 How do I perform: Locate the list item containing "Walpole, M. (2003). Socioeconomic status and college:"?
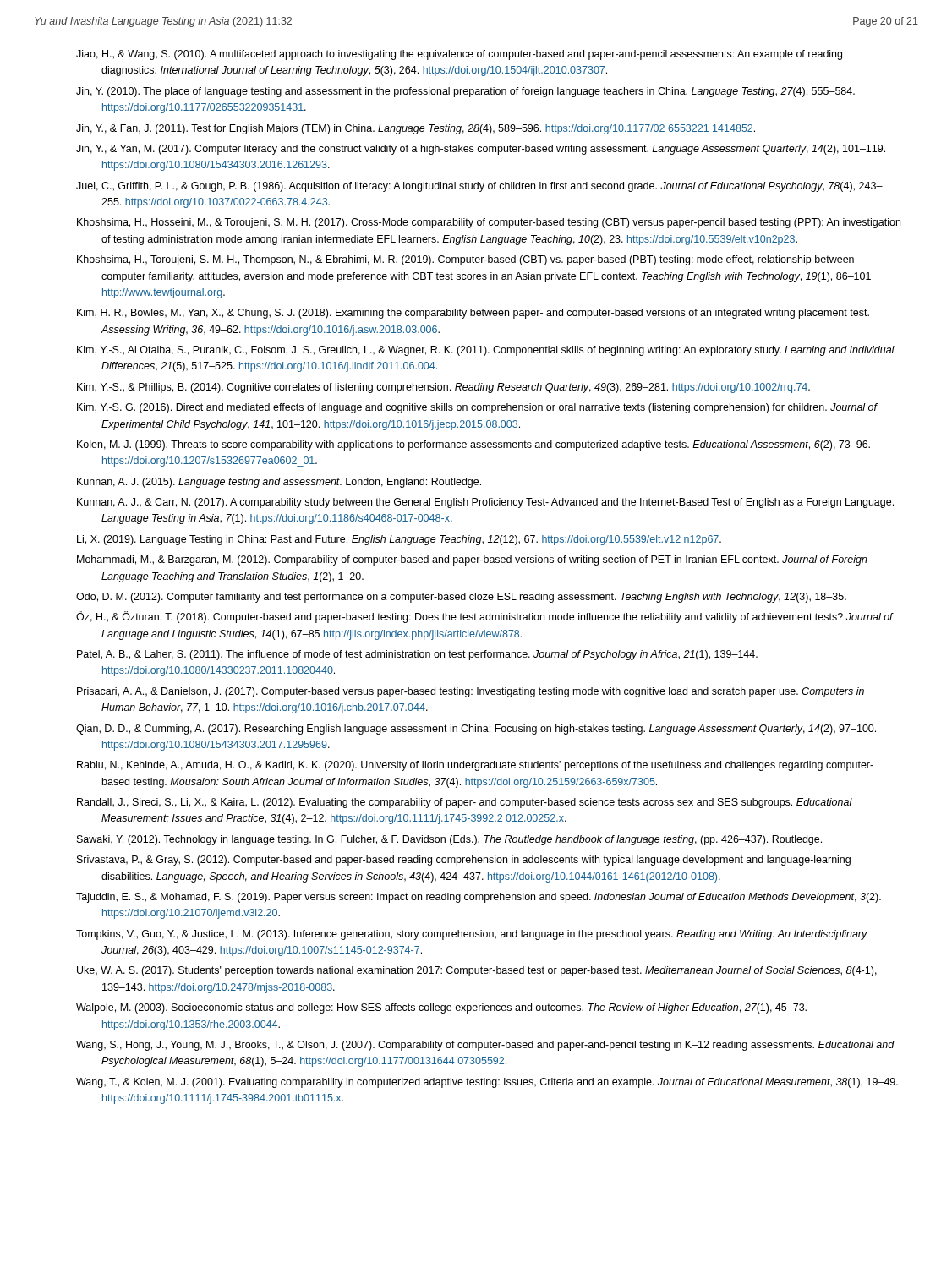(x=442, y=1016)
